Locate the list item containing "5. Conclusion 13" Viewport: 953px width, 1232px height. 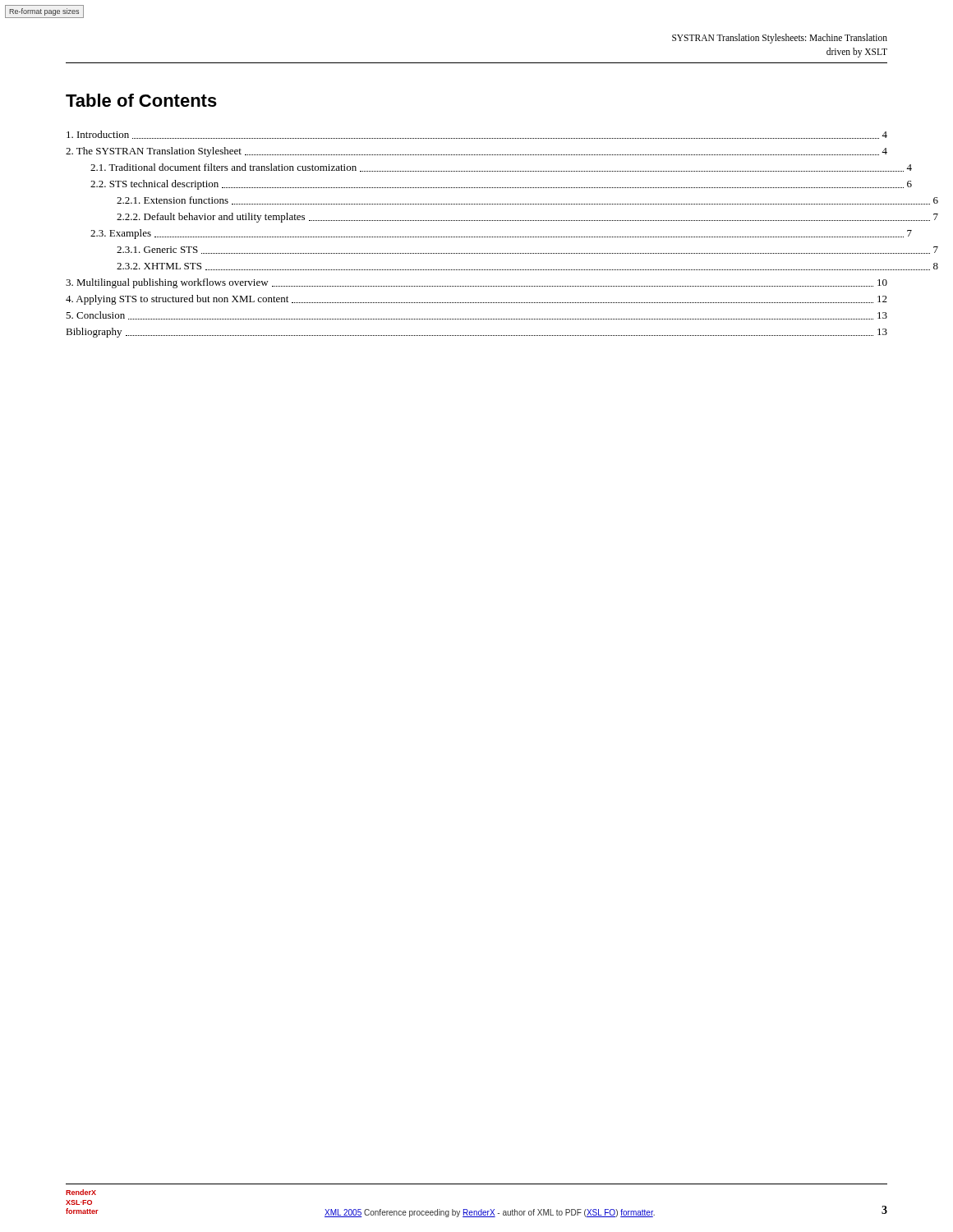click(476, 315)
